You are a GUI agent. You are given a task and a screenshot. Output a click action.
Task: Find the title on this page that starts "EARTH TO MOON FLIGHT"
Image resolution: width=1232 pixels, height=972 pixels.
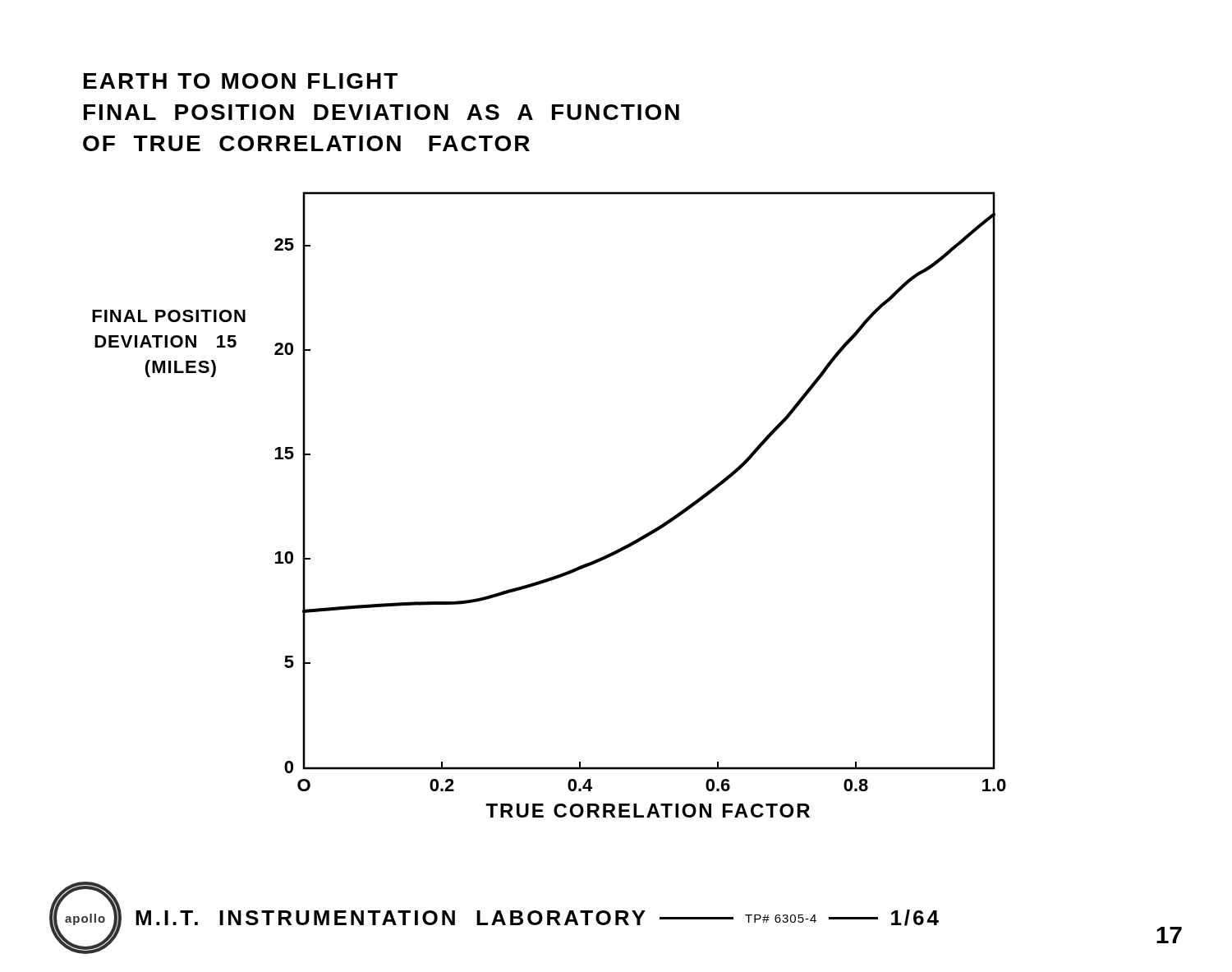click(382, 112)
